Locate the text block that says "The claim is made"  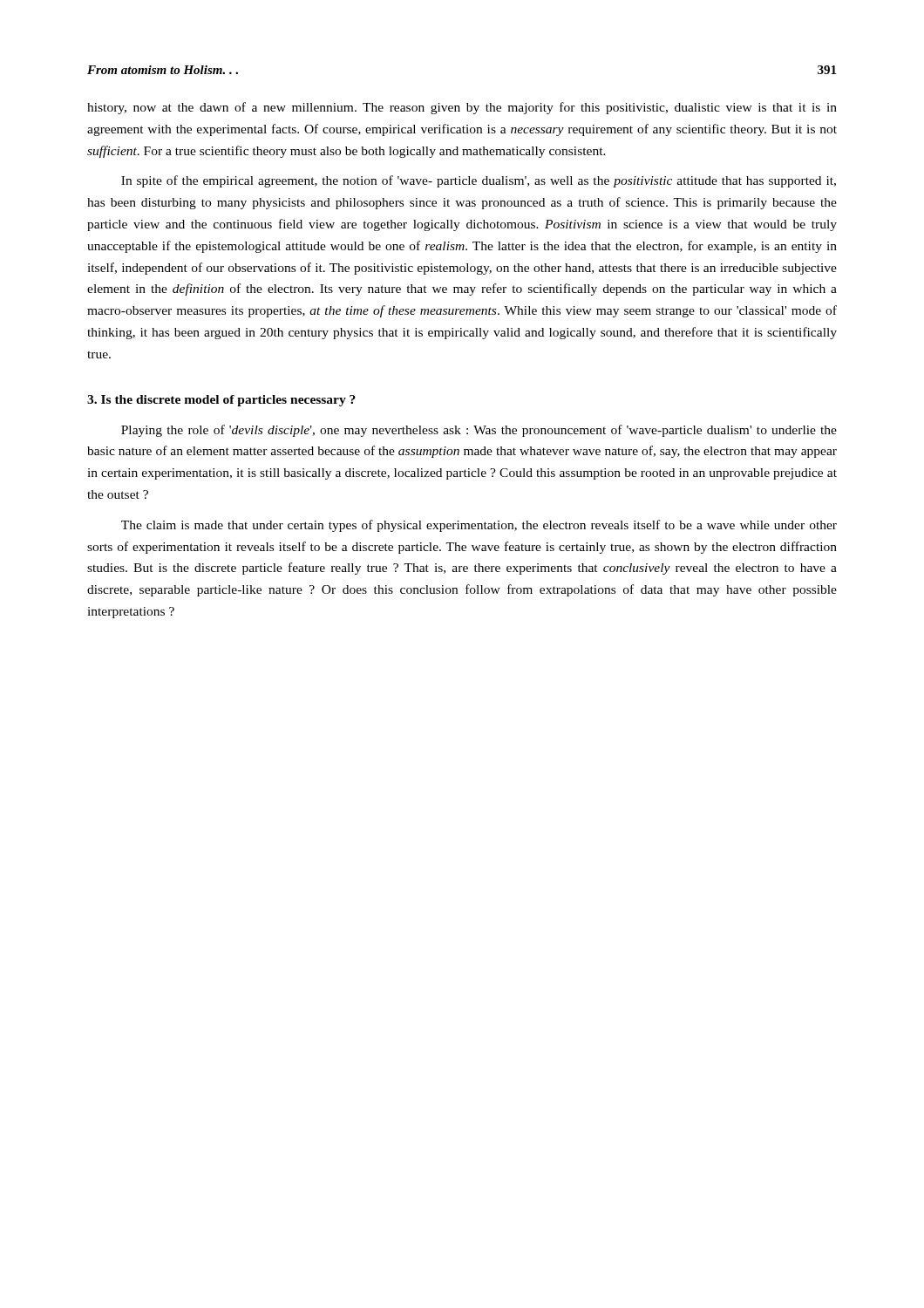click(x=462, y=568)
